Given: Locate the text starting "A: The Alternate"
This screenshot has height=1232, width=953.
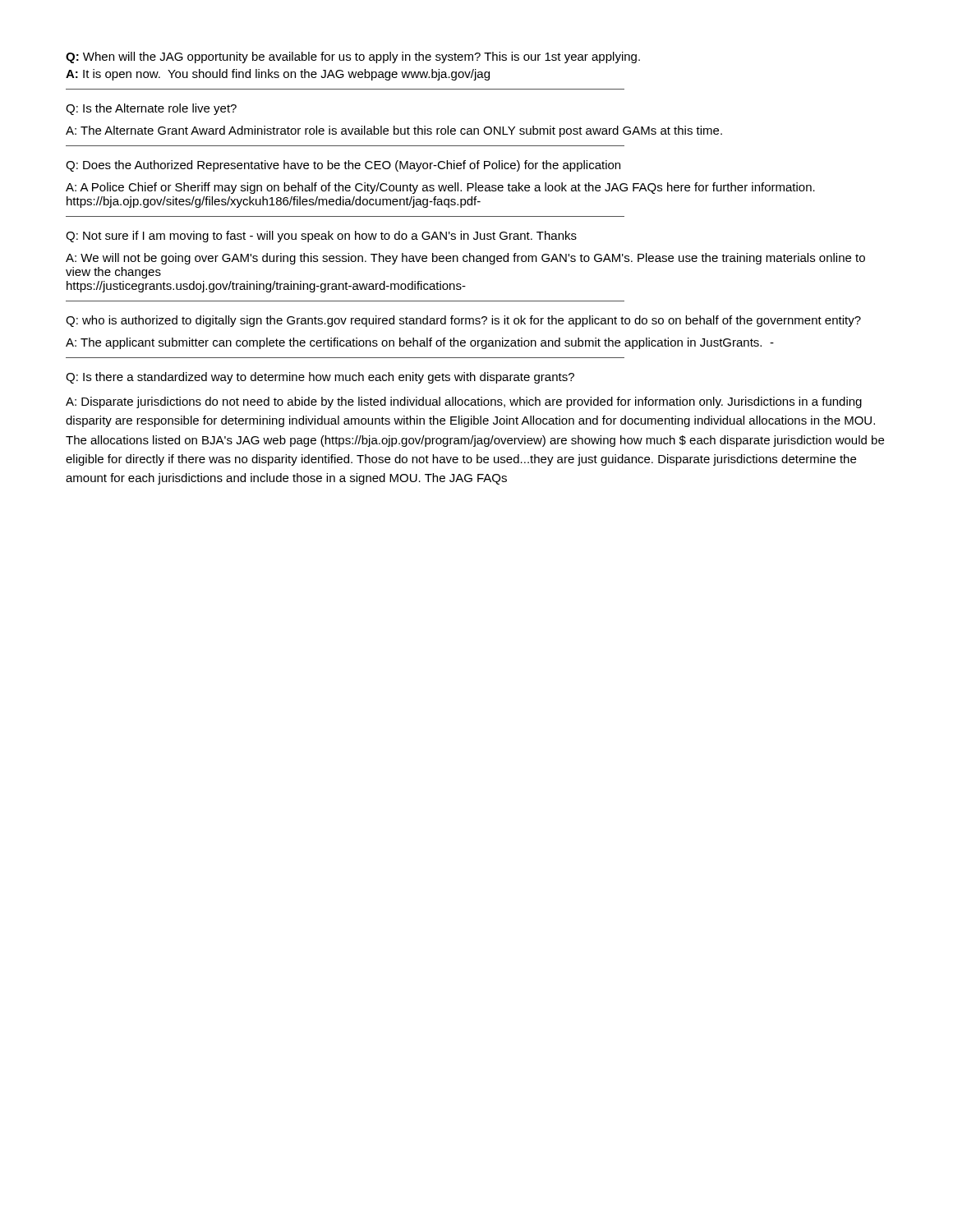Looking at the screenshot, I should [x=394, y=130].
